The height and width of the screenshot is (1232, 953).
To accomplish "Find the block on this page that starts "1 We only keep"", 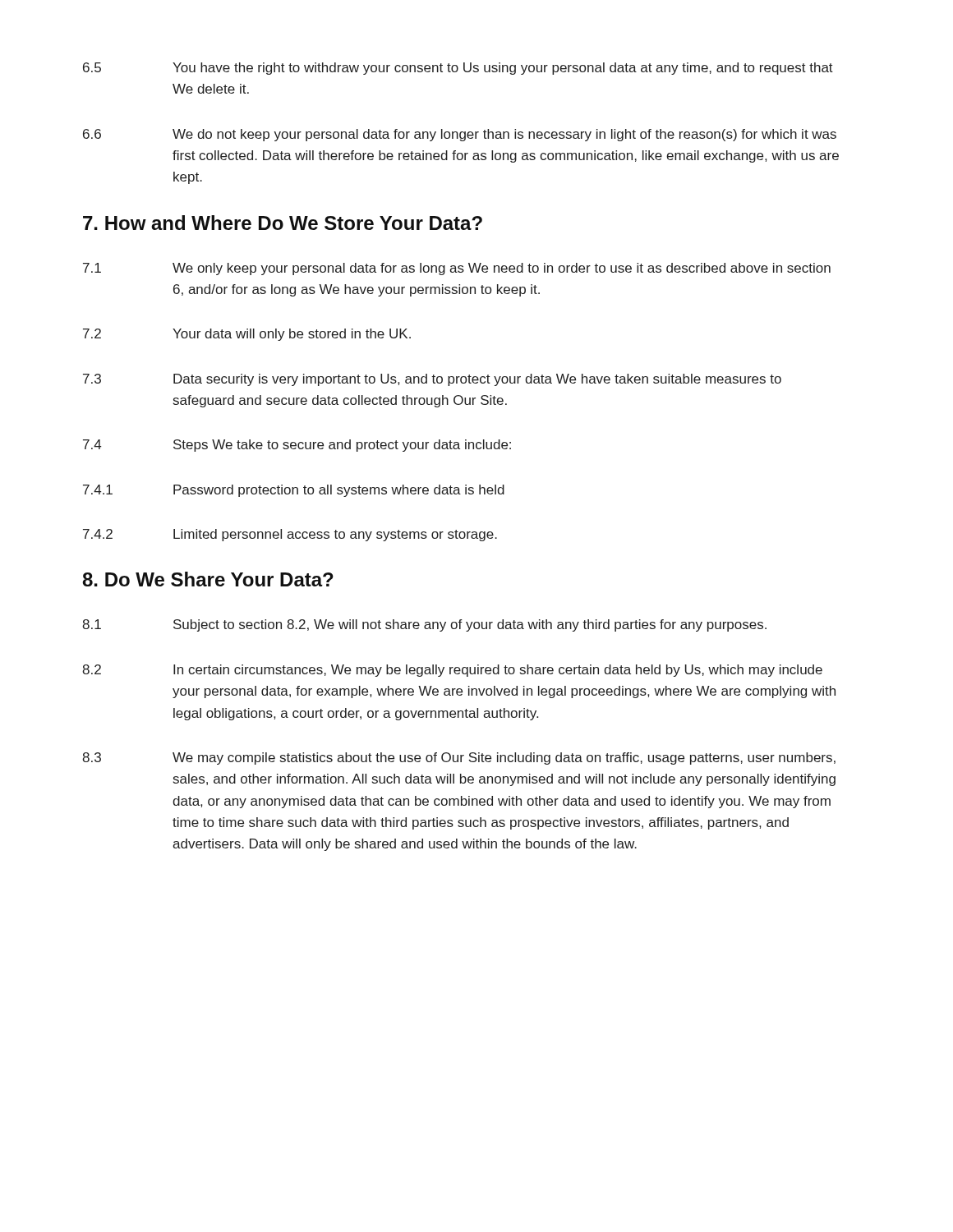I will tap(464, 279).
